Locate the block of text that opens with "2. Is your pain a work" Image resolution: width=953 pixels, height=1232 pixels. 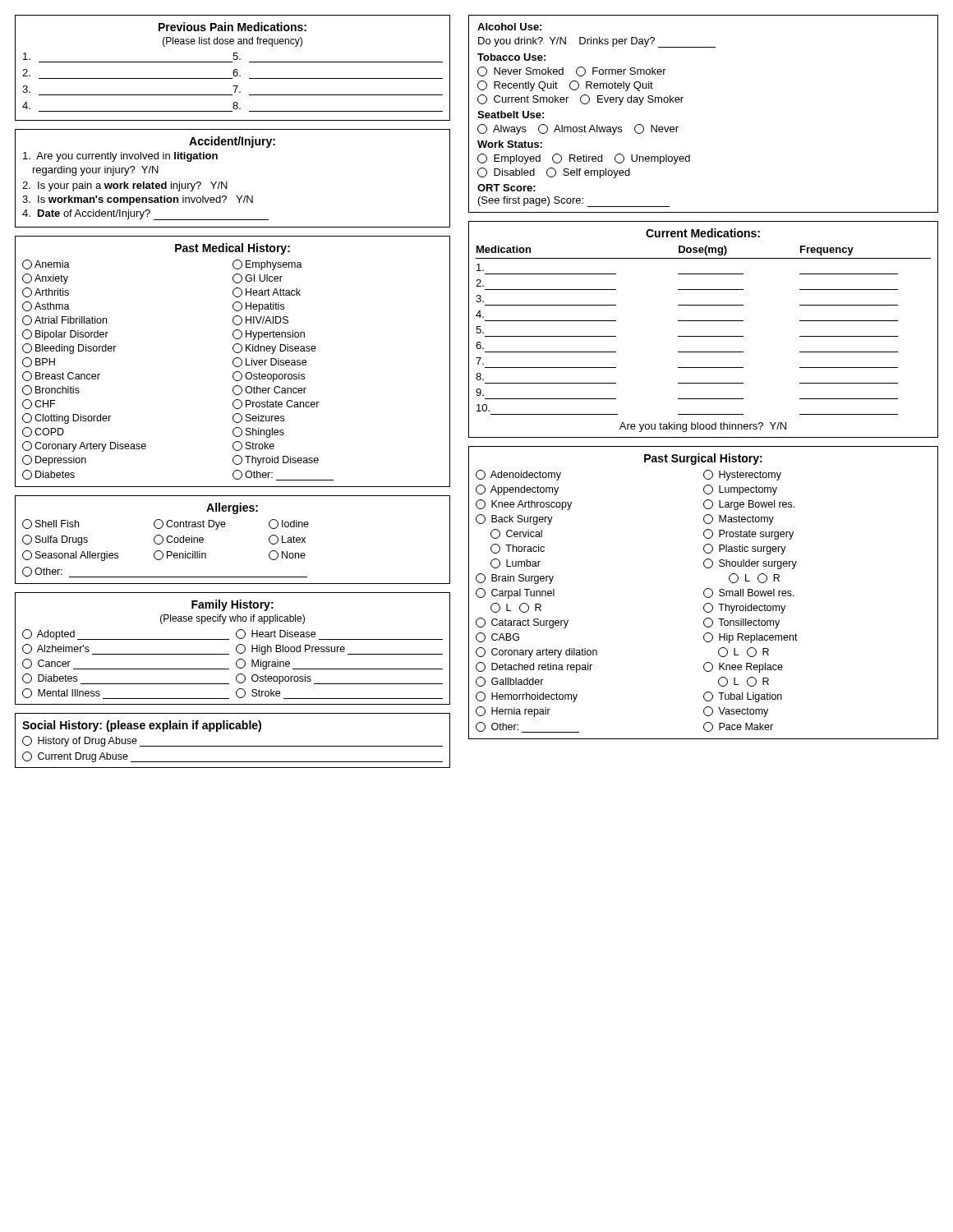[125, 185]
